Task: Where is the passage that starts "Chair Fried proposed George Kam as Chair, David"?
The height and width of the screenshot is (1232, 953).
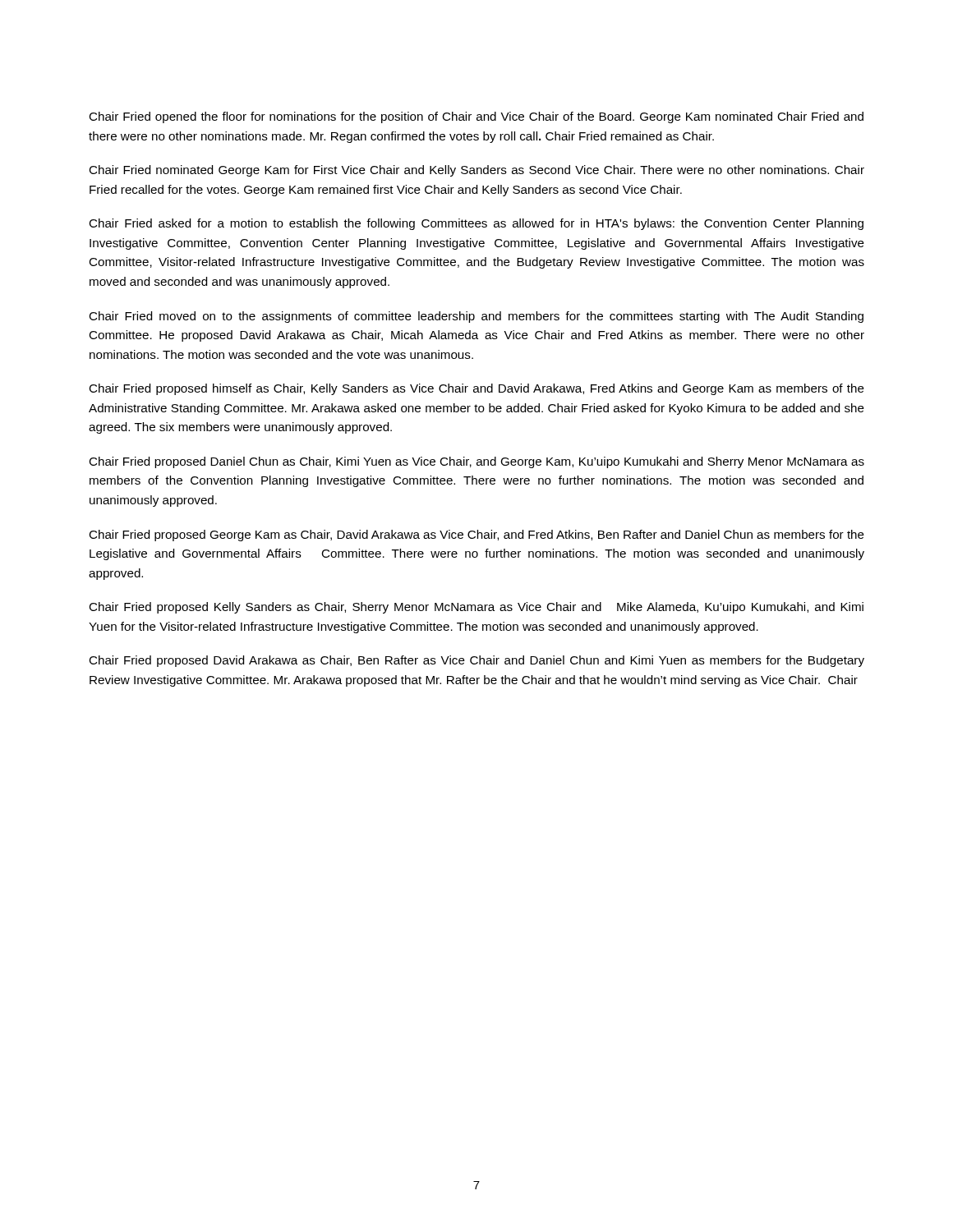Action: coord(476,553)
